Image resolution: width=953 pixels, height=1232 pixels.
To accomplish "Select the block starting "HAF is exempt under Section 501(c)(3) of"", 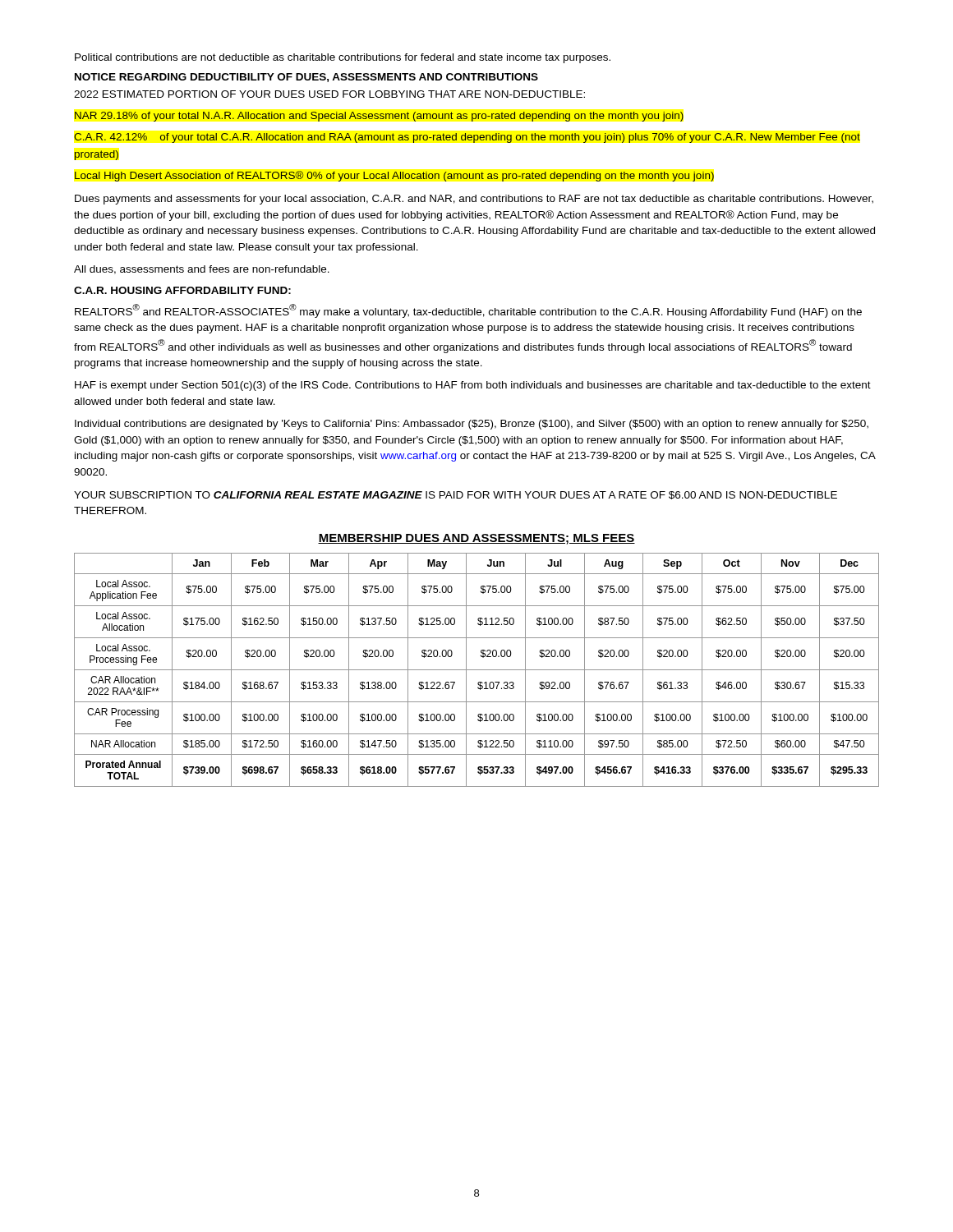I will (472, 393).
